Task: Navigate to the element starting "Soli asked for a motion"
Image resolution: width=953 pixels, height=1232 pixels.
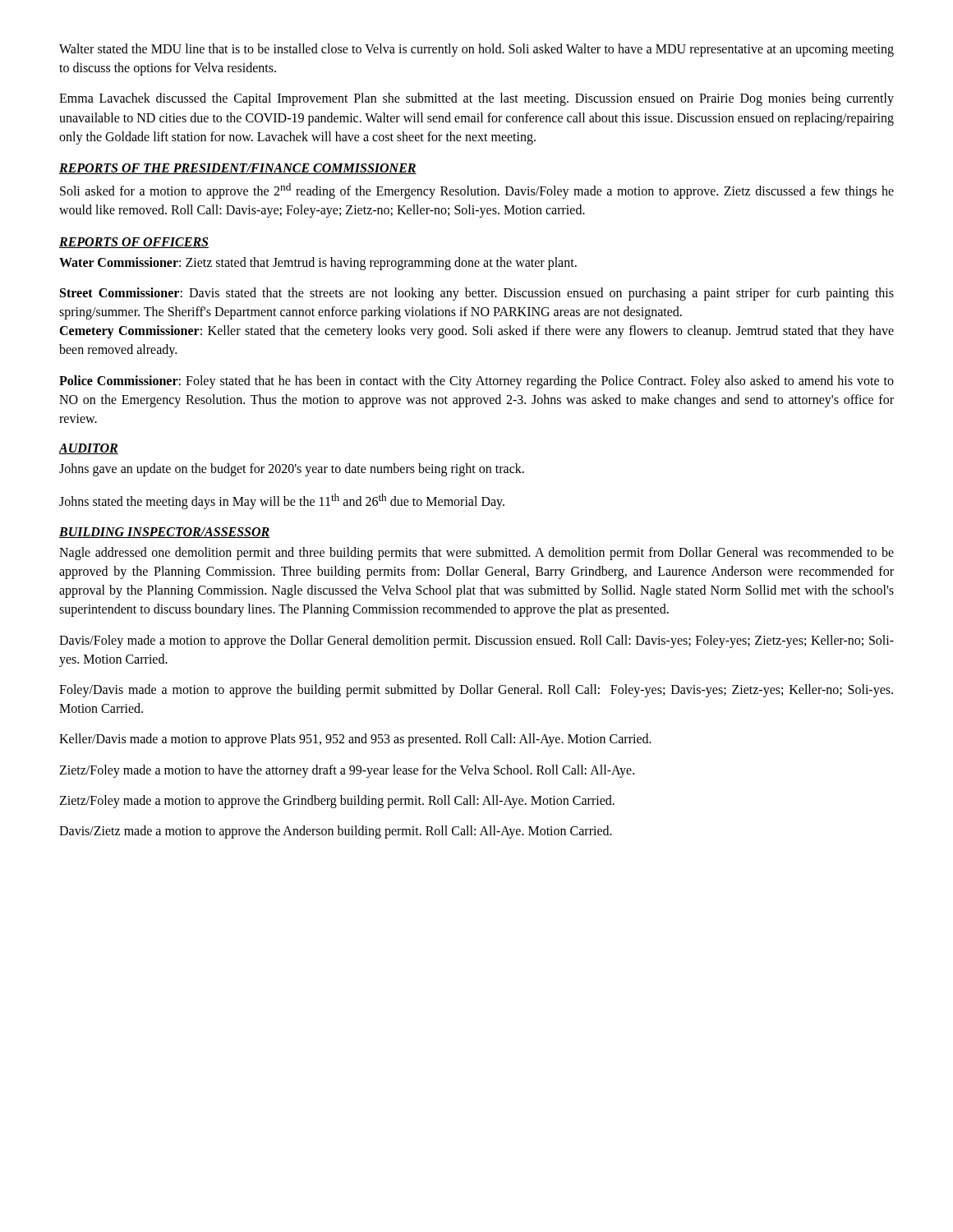Action: tap(476, 199)
